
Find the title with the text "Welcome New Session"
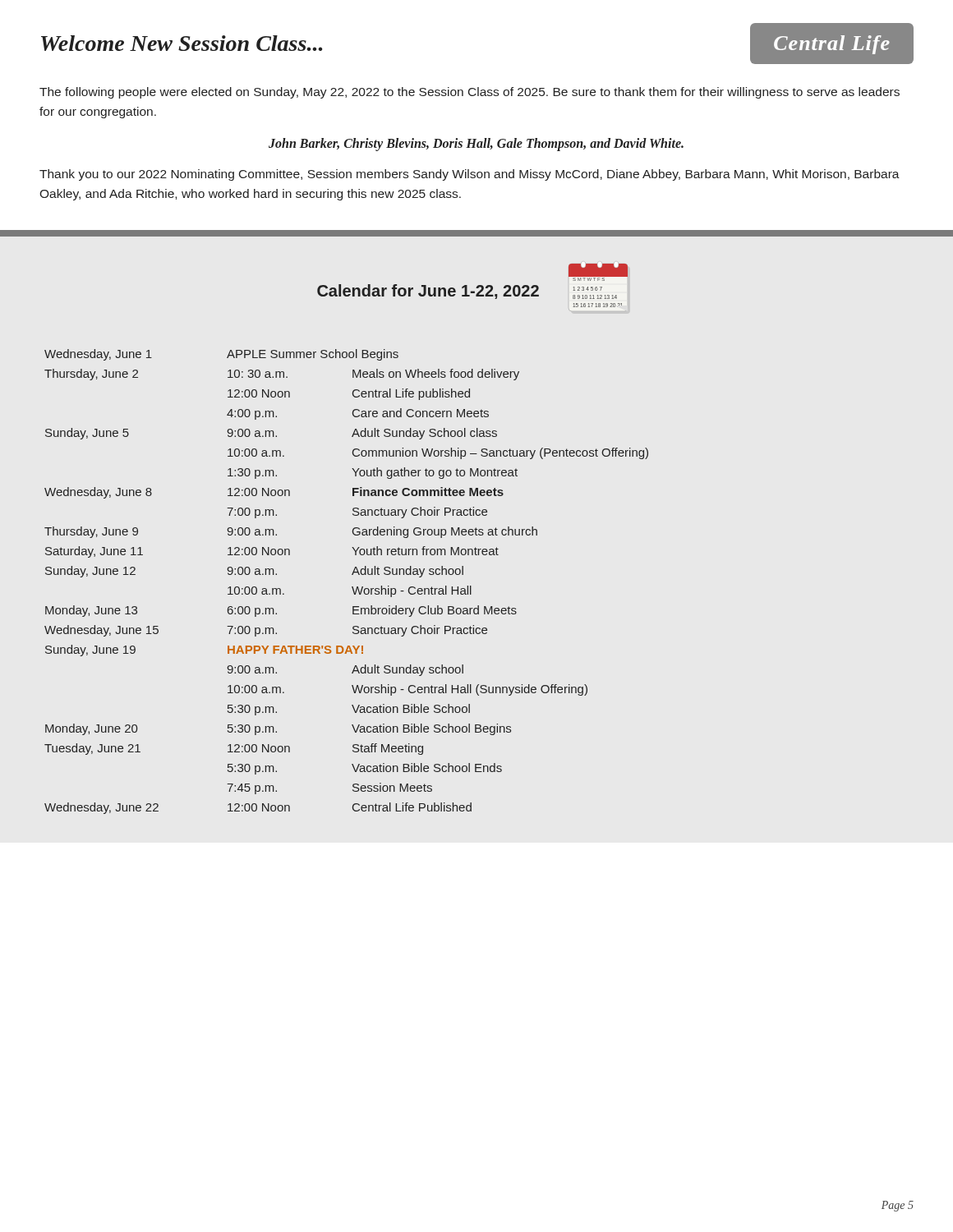(182, 43)
